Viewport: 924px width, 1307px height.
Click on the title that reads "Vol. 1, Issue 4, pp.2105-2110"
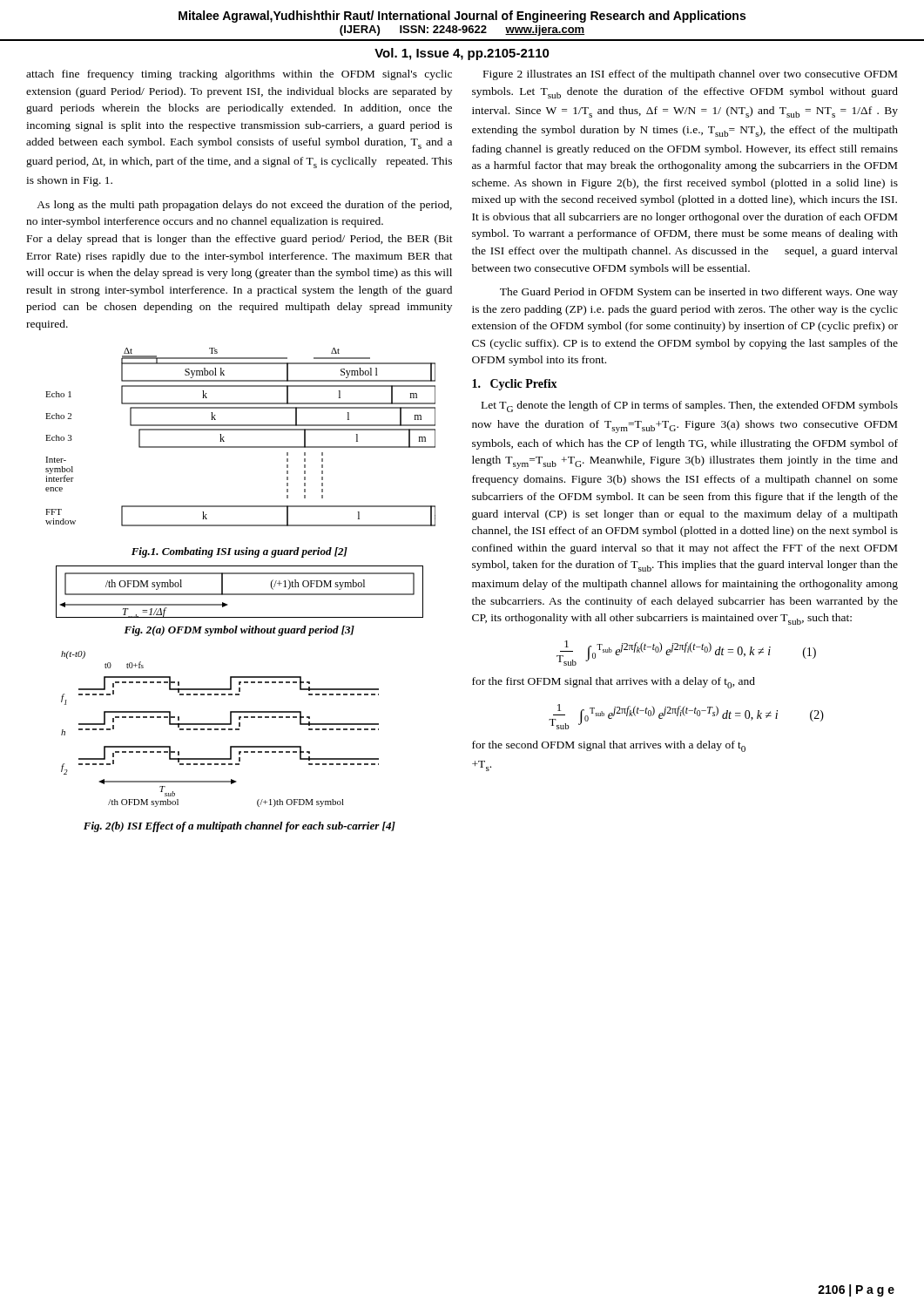pyautogui.click(x=462, y=53)
